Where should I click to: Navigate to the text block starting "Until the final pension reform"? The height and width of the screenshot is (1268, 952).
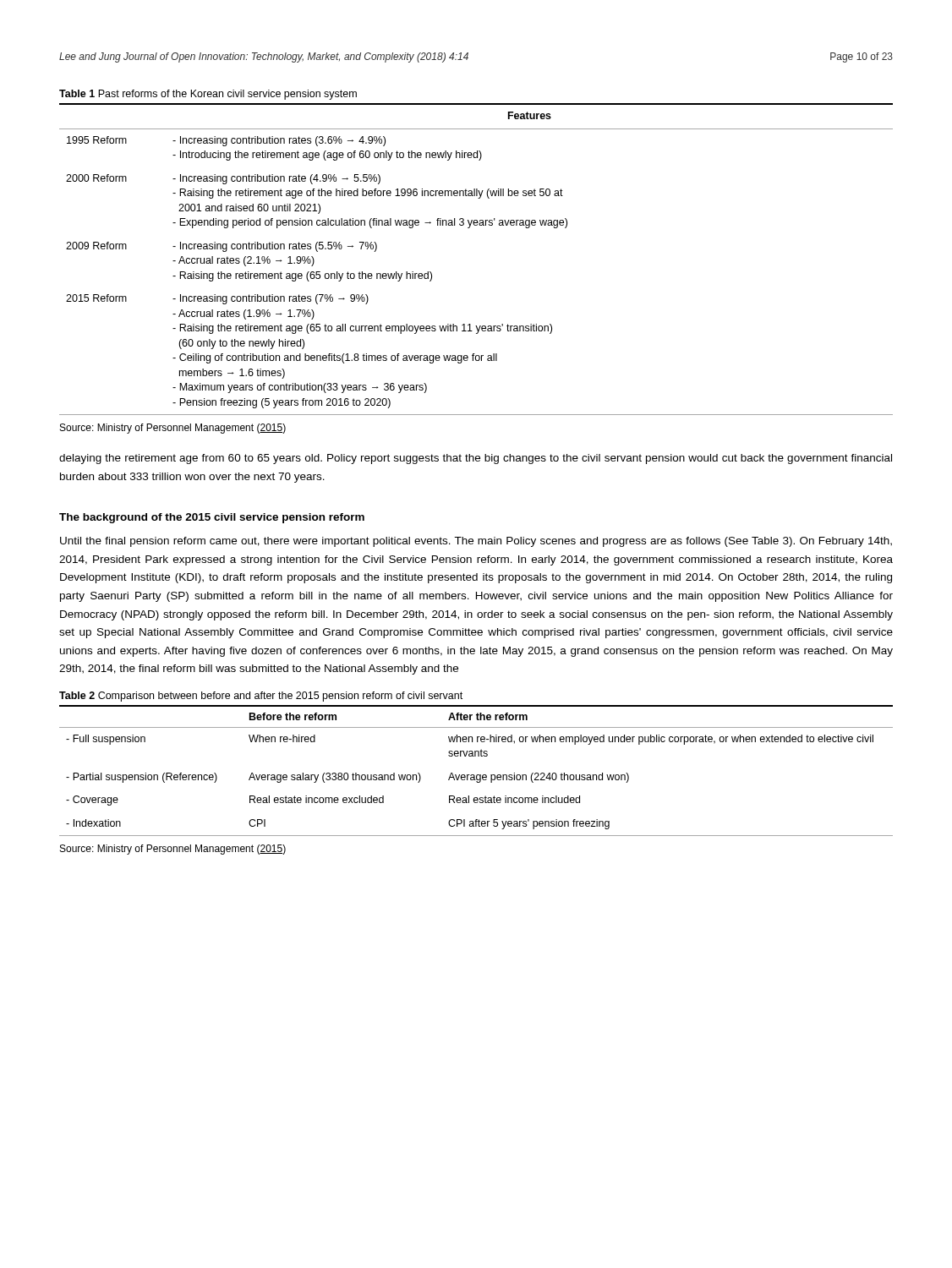(x=476, y=605)
